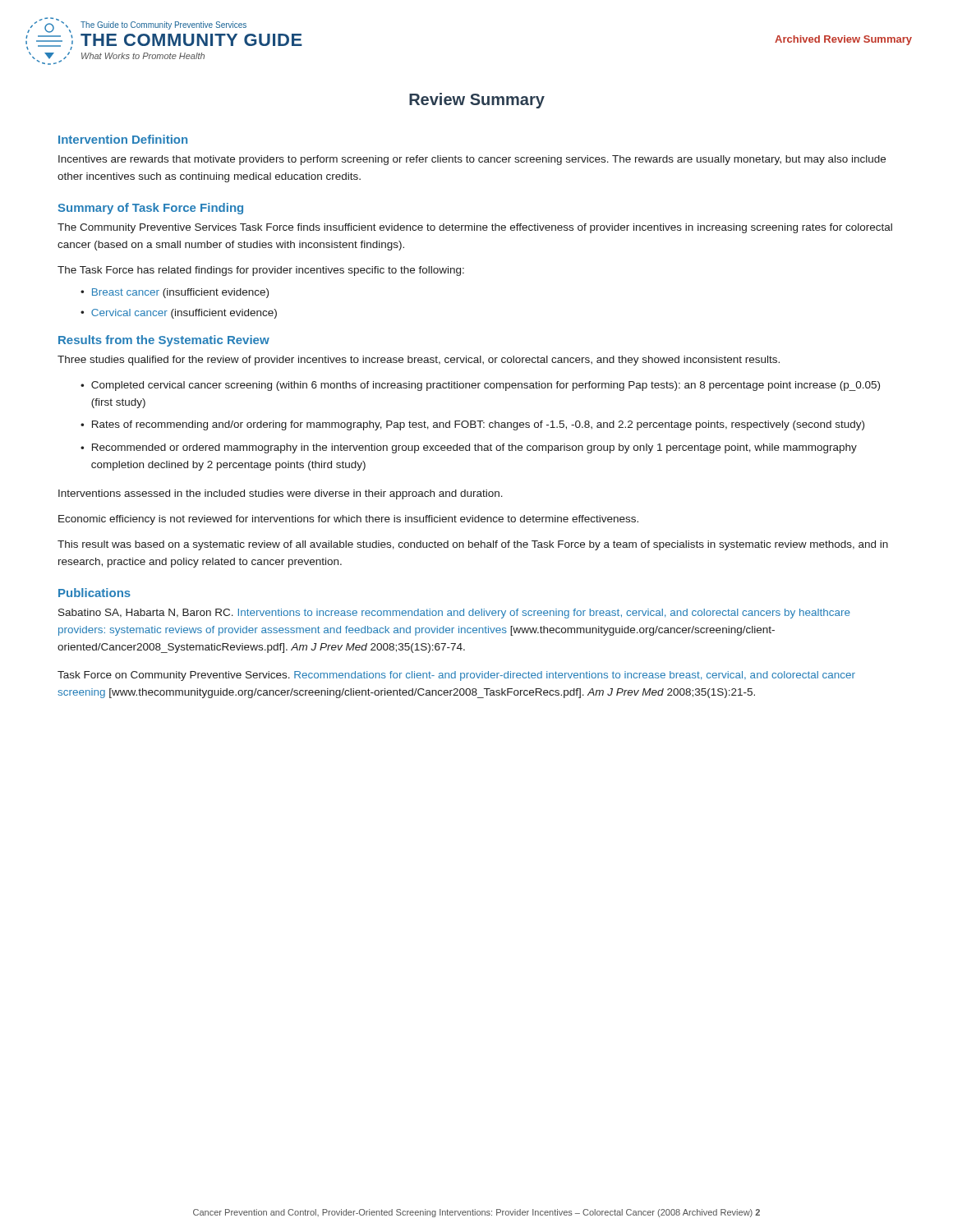Point to the block beginning "This result was"

[473, 553]
